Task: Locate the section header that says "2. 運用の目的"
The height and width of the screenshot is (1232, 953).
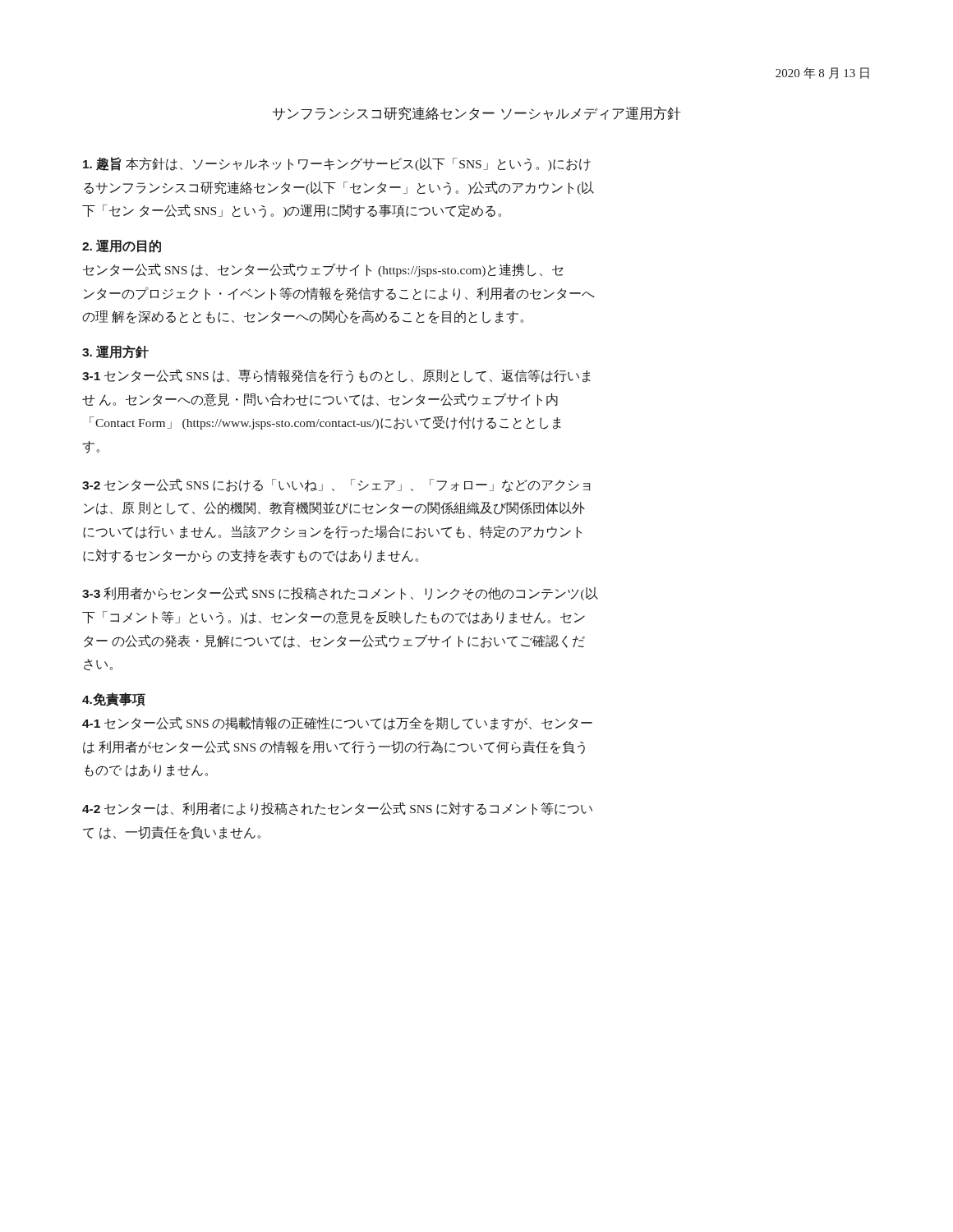Action: point(122,246)
